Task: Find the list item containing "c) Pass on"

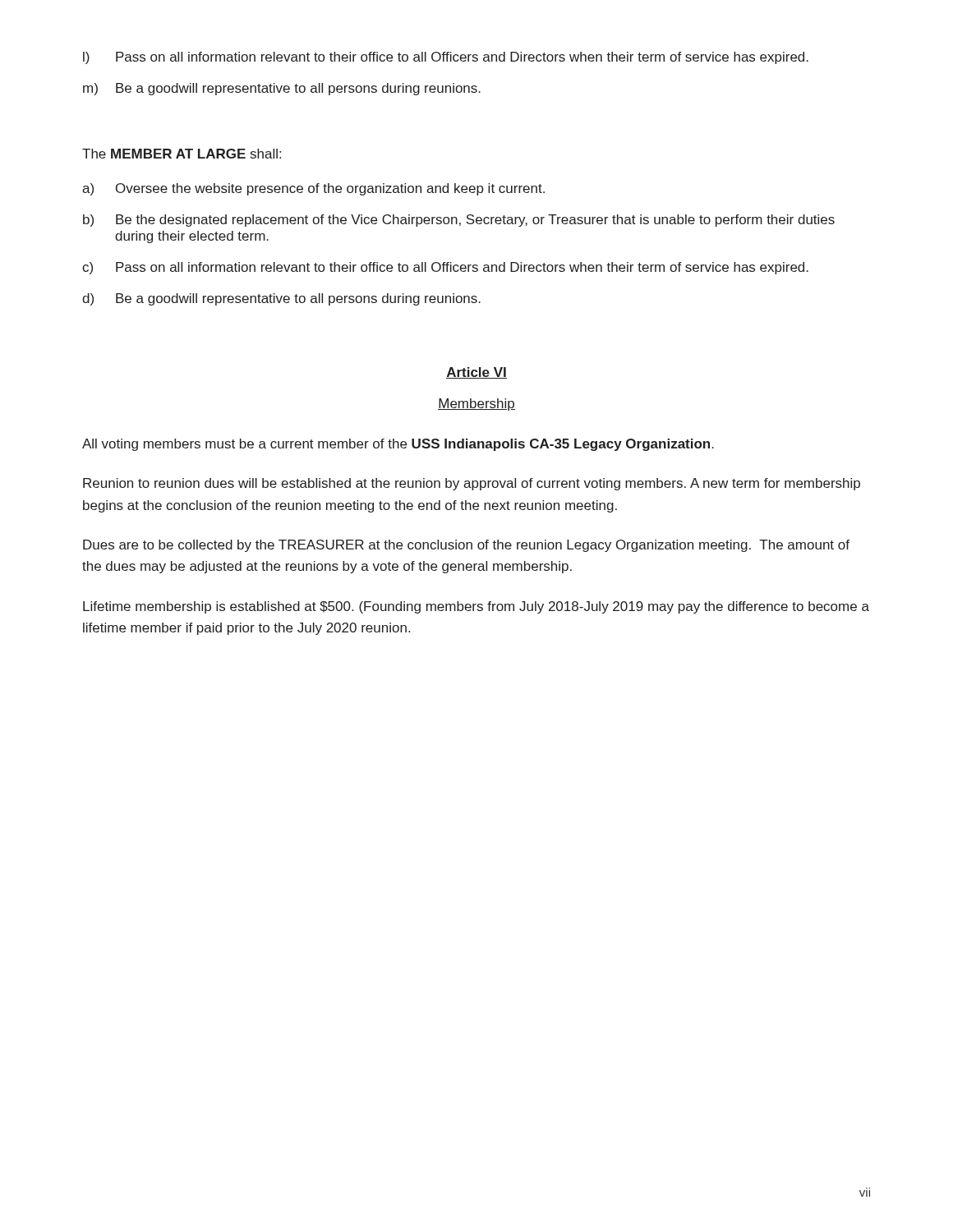Action: pyautogui.click(x=476, y=268)
